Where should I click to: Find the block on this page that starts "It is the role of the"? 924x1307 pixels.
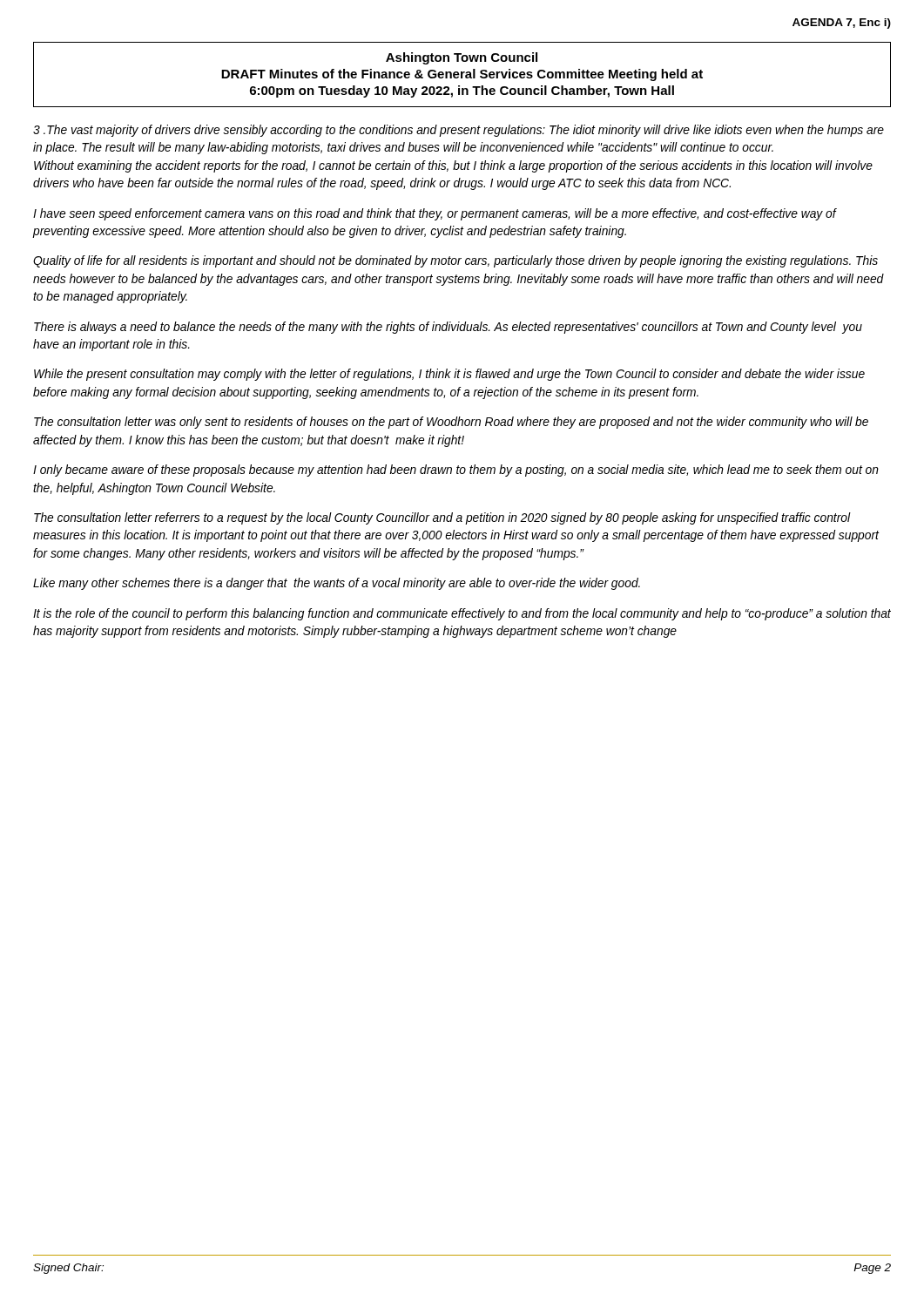point(462,622)
